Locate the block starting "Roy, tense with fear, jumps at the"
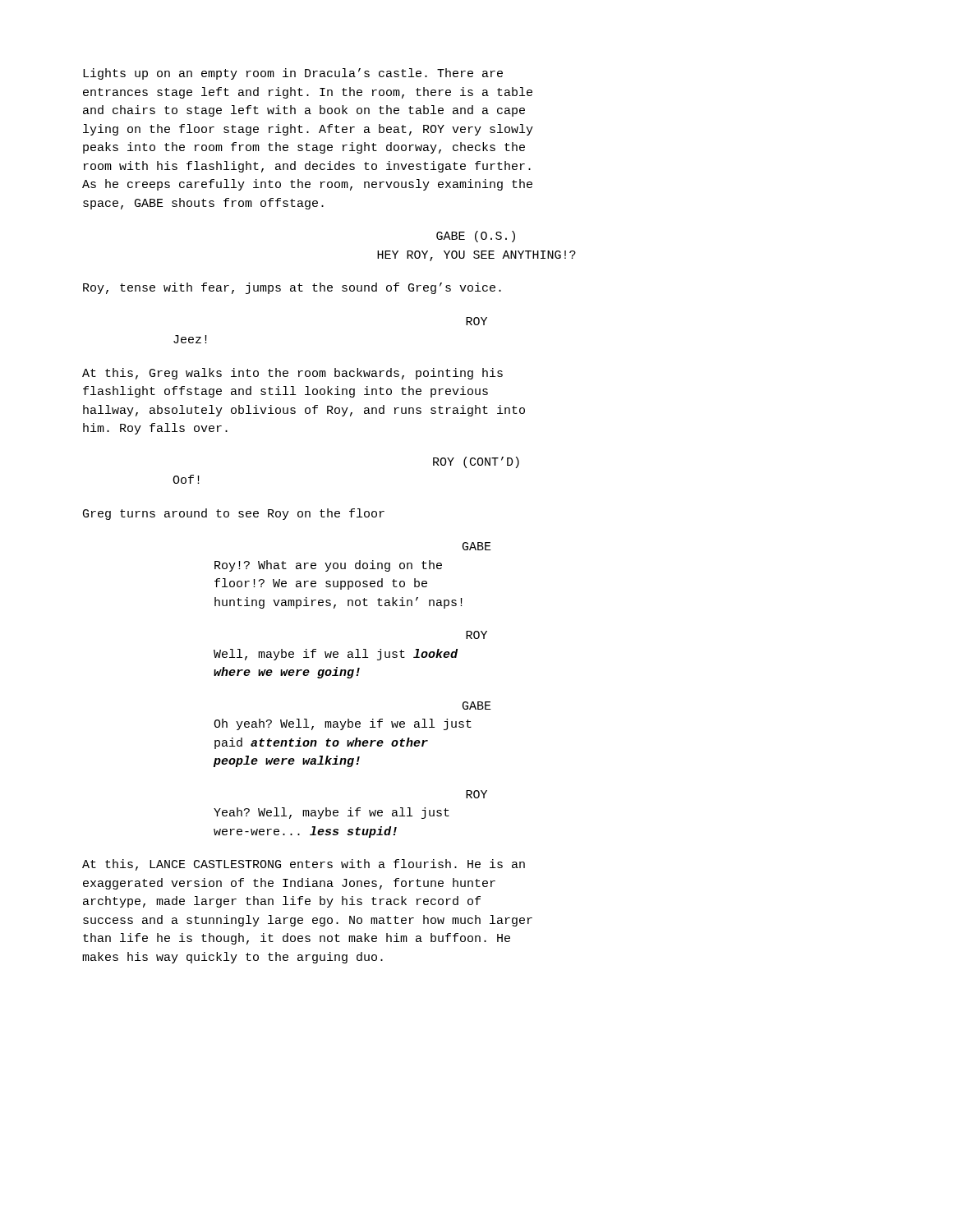The width and height of the screenshot is (953, 1232). point(293,289)
